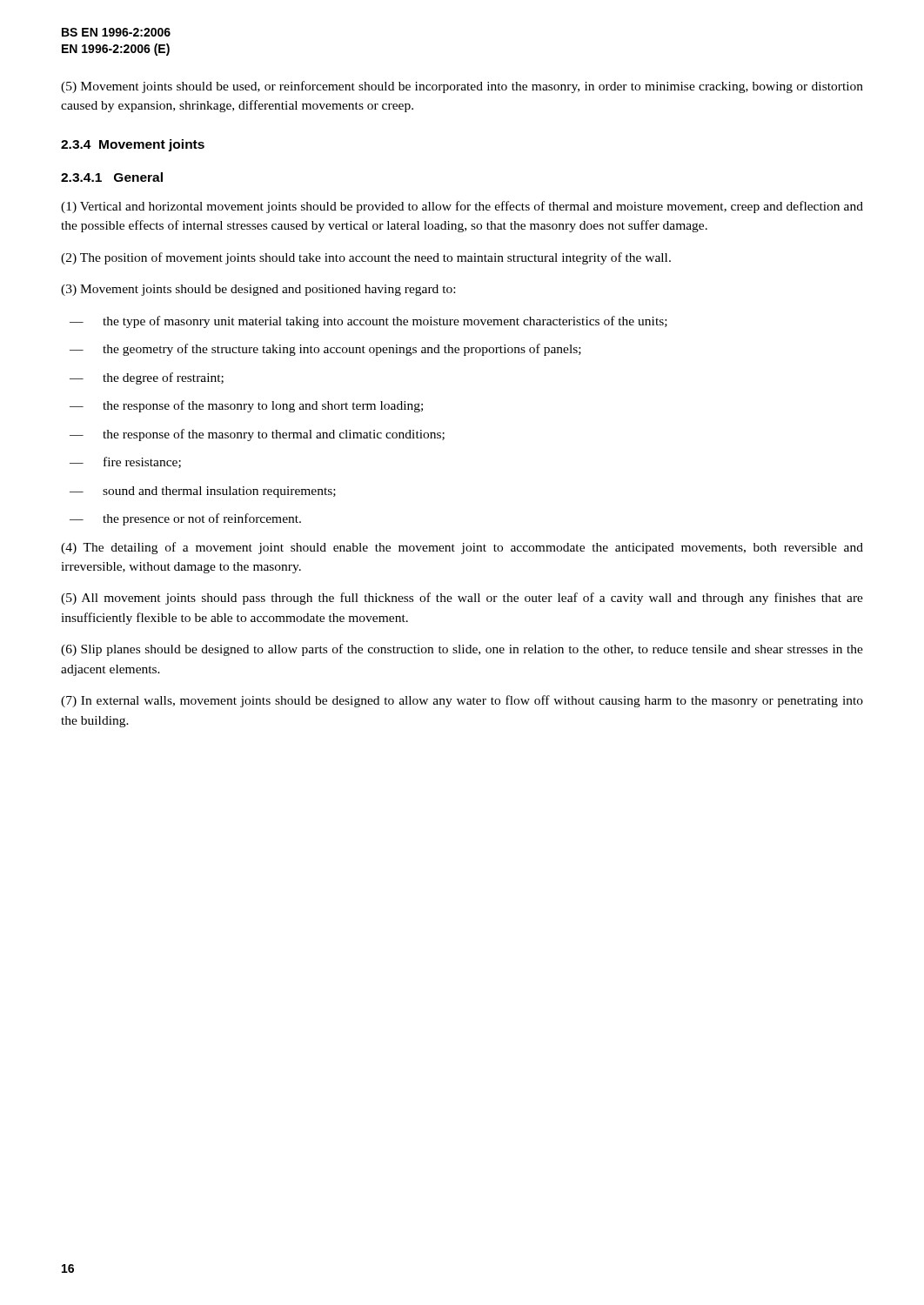Click on the list item with the text "— the type of"
The height and width of the screenshot is (1305, 924).
[x=462, y=321]
